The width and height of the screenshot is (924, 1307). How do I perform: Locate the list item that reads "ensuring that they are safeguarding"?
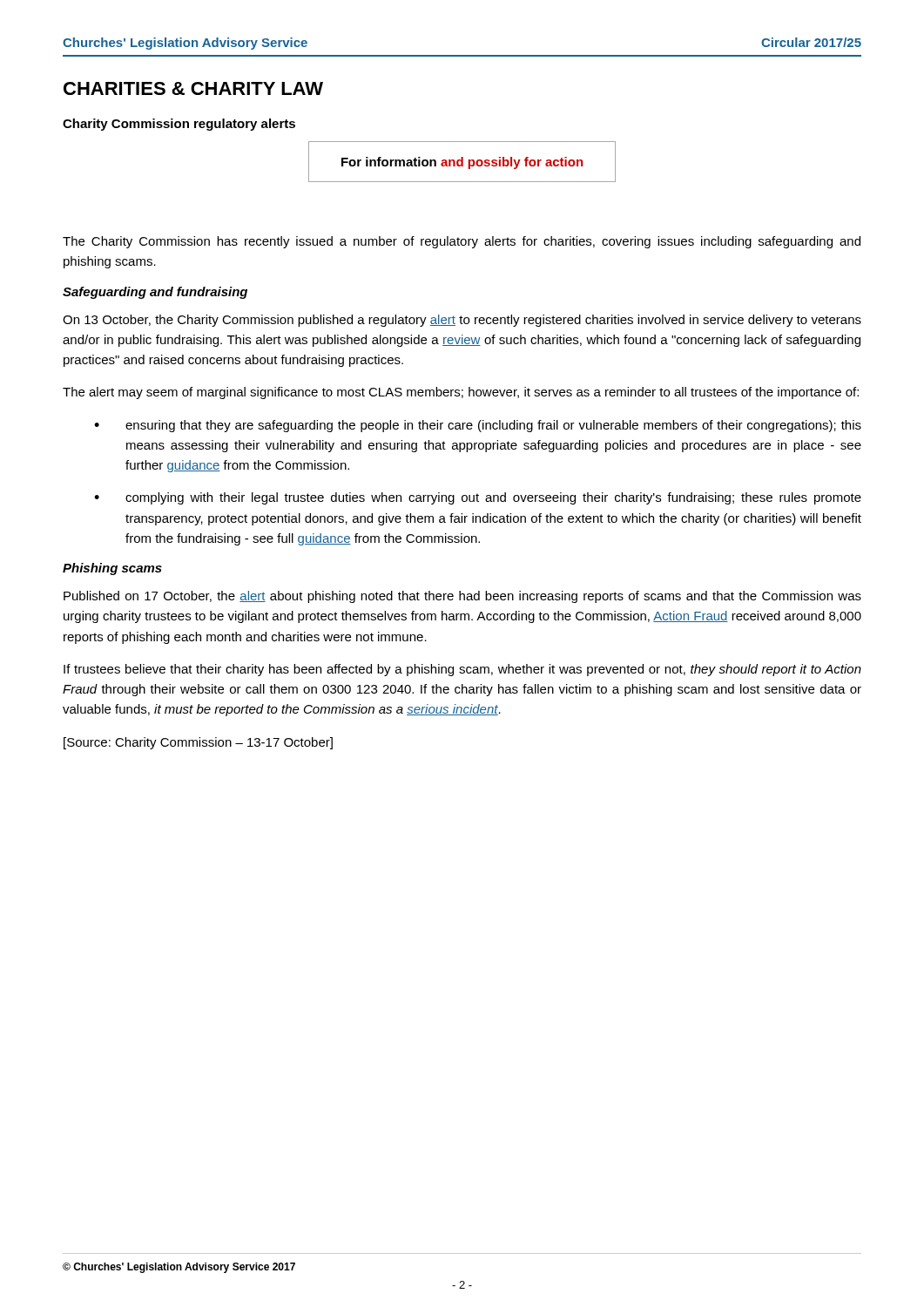[x=493, y=445]
